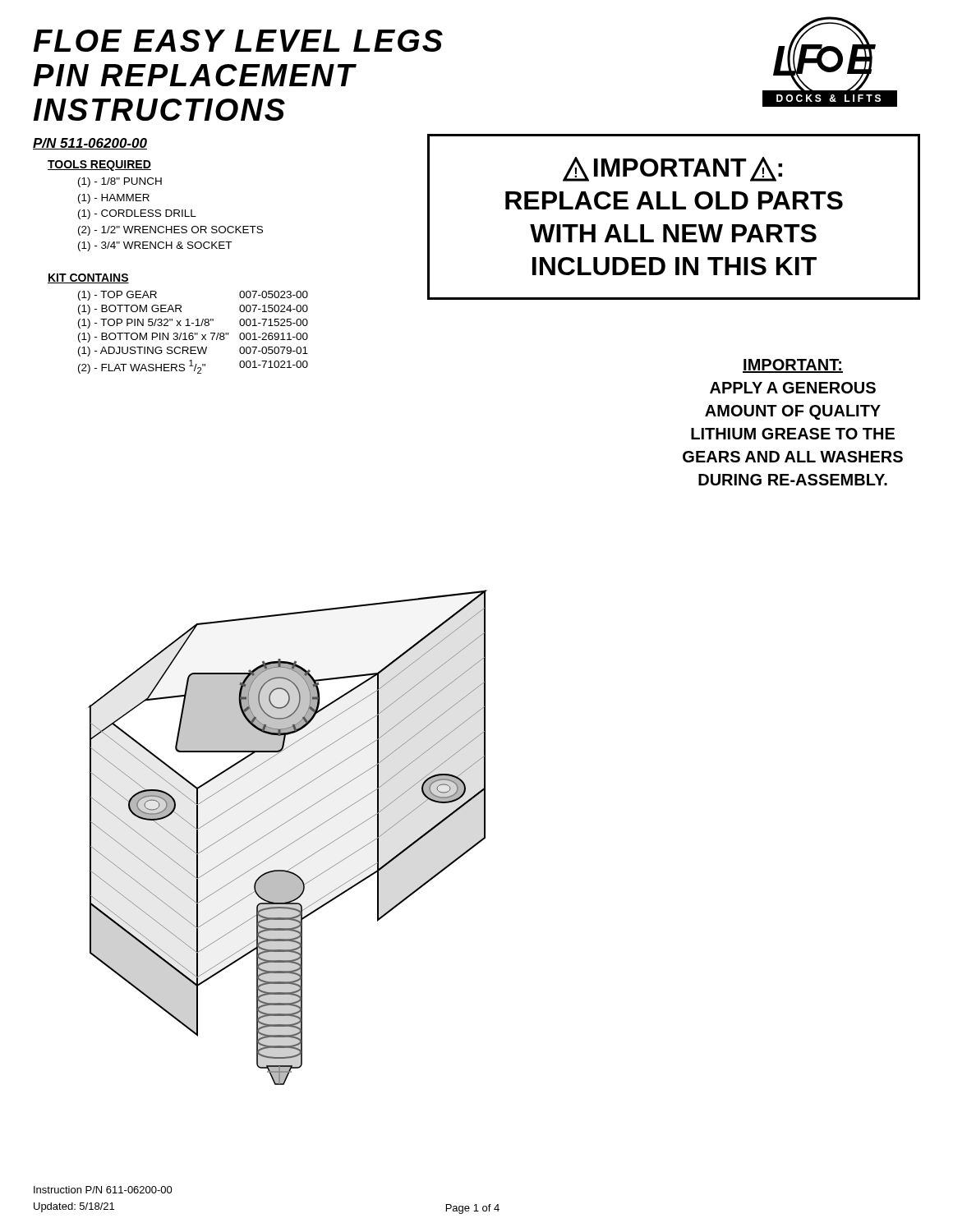Click where it says "(1) - BOTTOM GEAR 007-15024-00"
Viewport: 953px width, 1232px height.
198,308
